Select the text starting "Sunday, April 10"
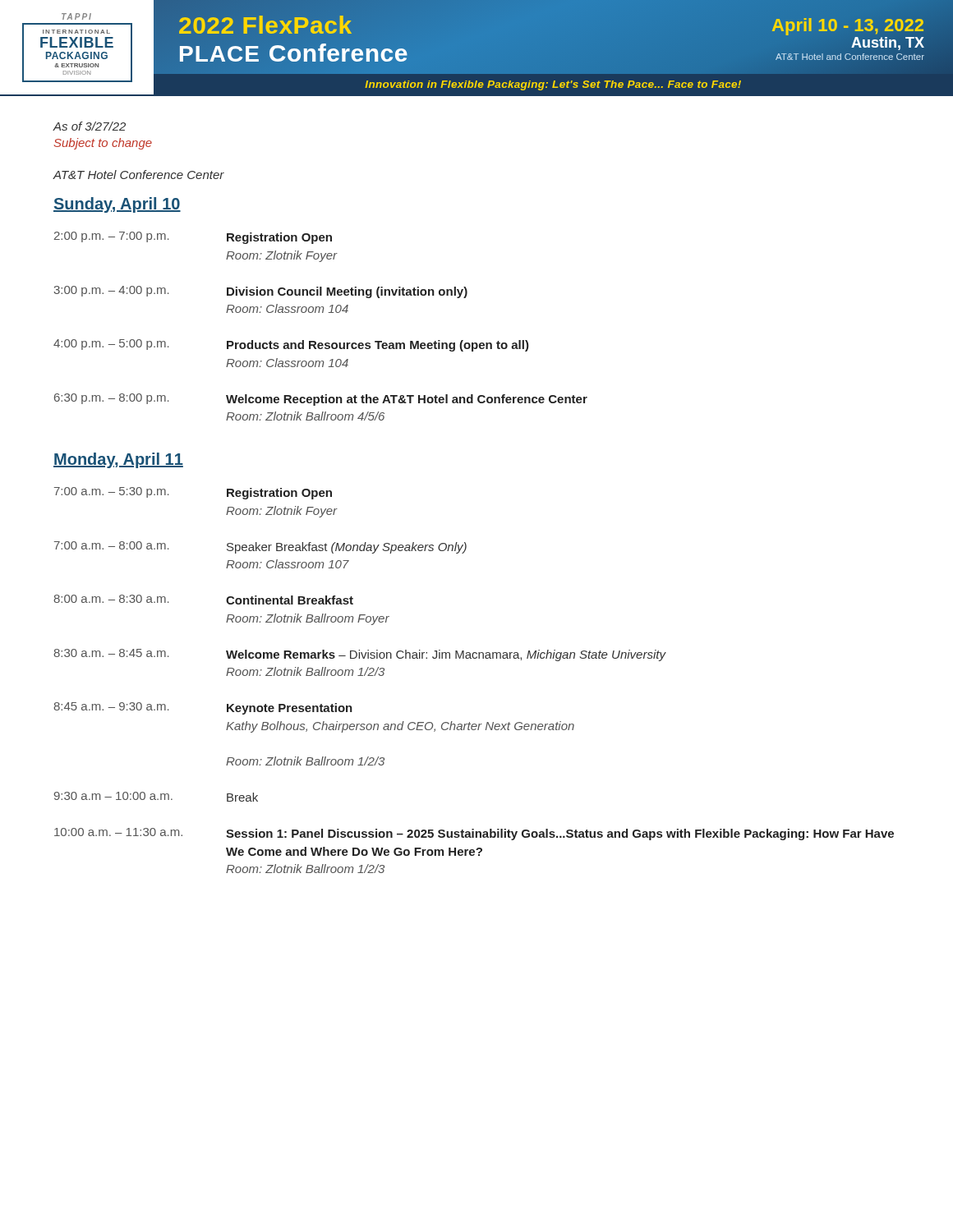The image size is (953, 1232). pyautogui.click(x=117, y=204)
